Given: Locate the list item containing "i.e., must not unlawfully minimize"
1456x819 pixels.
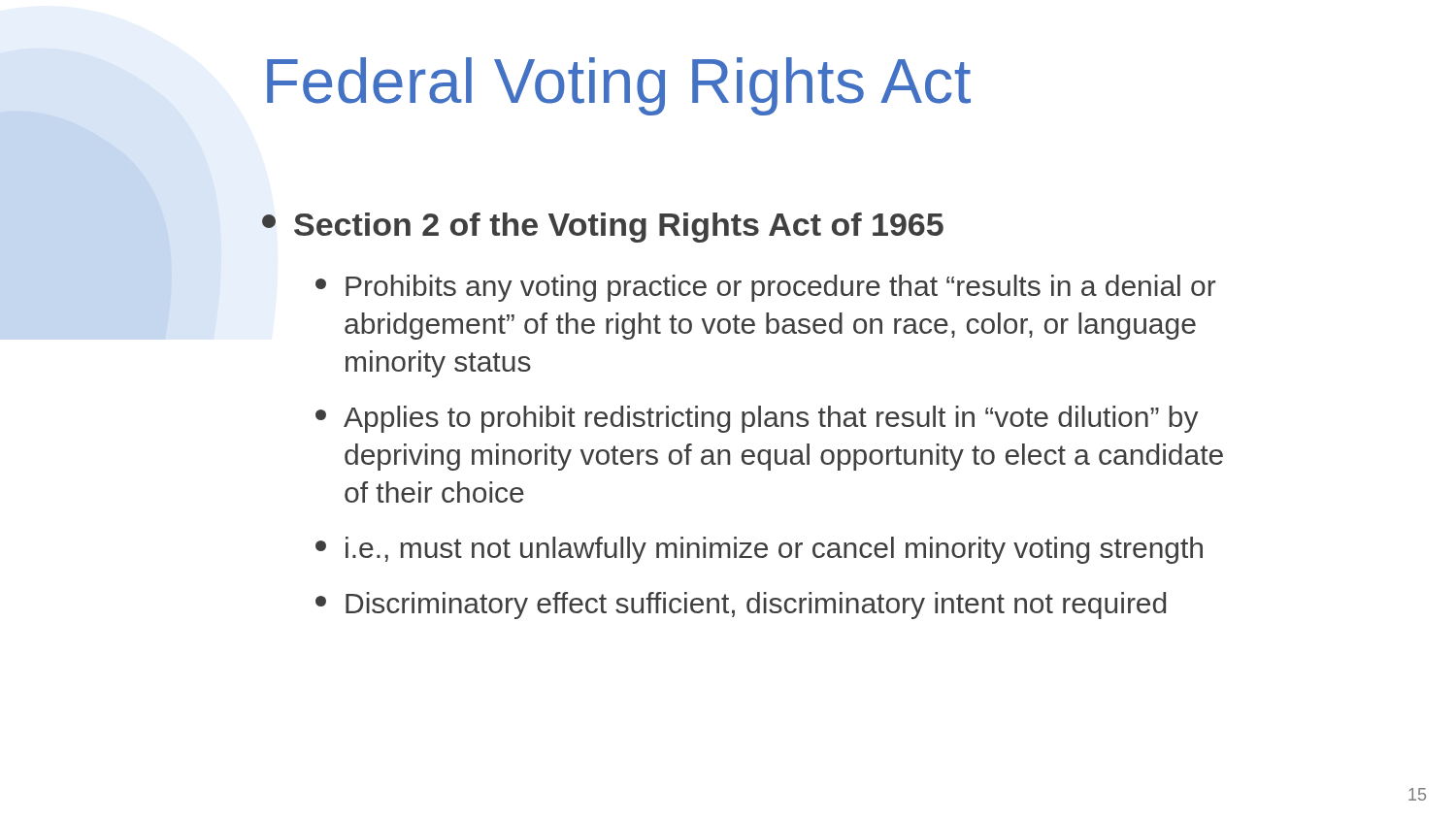Looking at the screenshot, I should point(760,547).
